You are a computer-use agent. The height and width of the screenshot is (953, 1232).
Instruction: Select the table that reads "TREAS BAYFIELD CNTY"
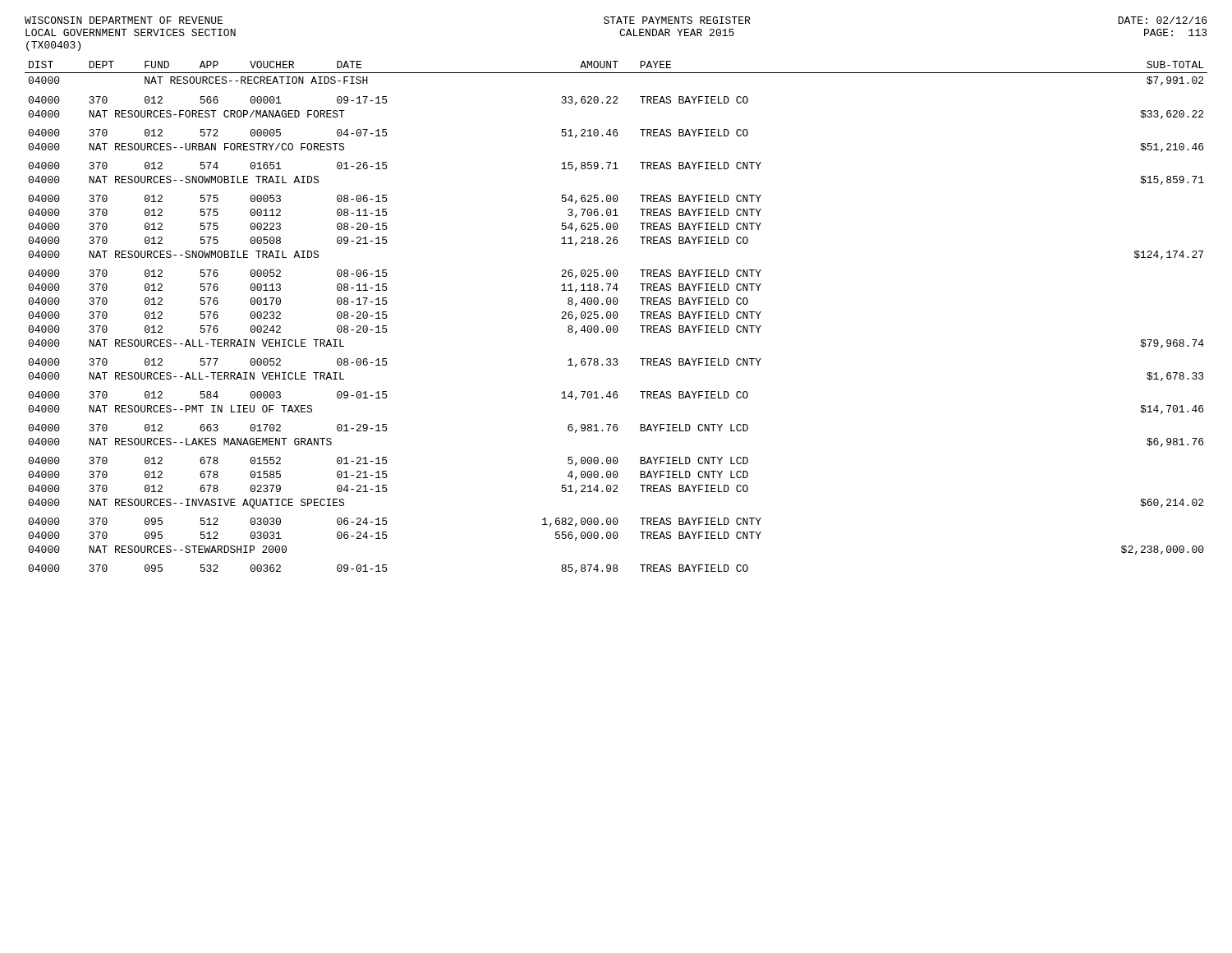point(616,317)
